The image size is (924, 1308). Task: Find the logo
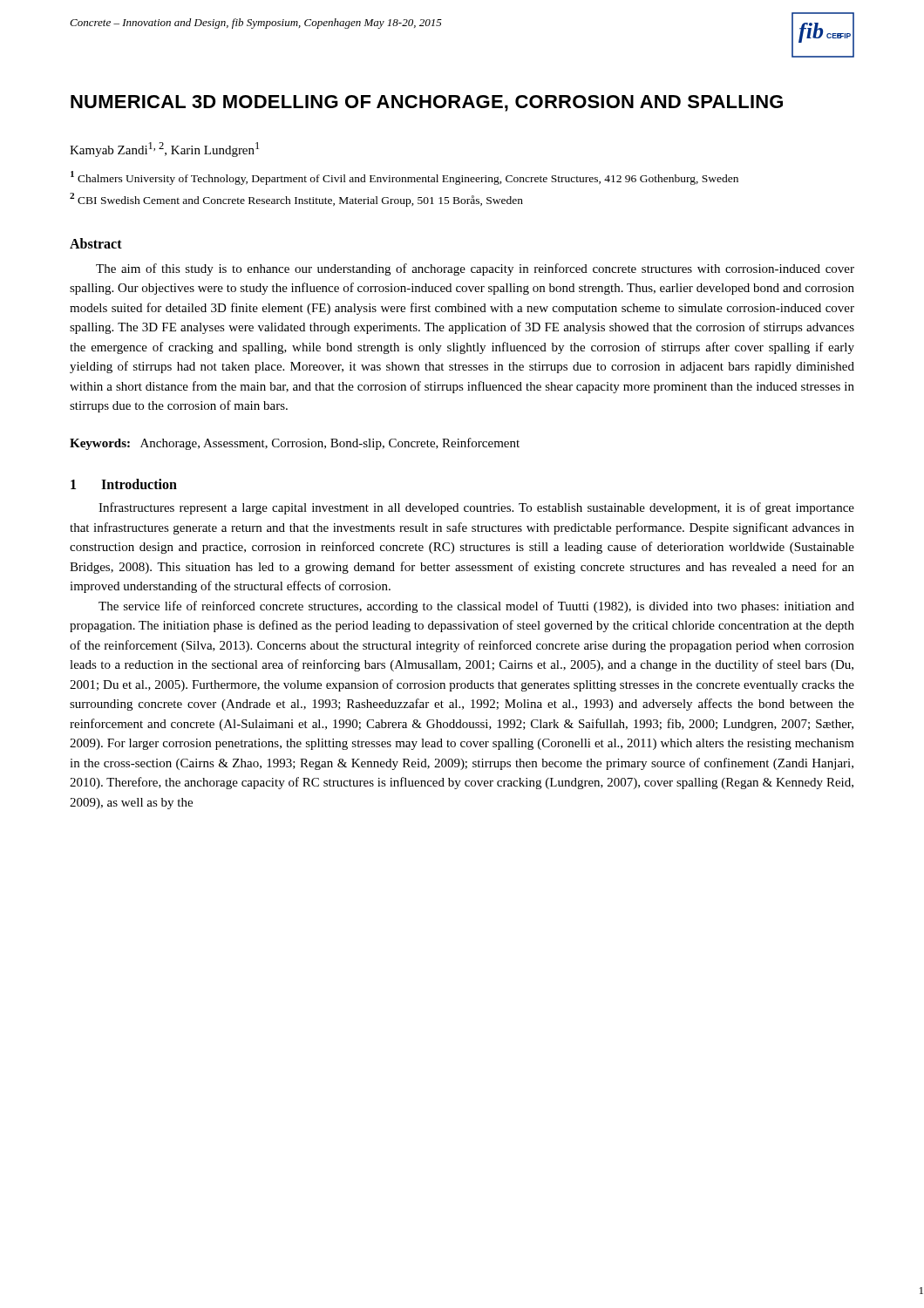click(823, 37)
